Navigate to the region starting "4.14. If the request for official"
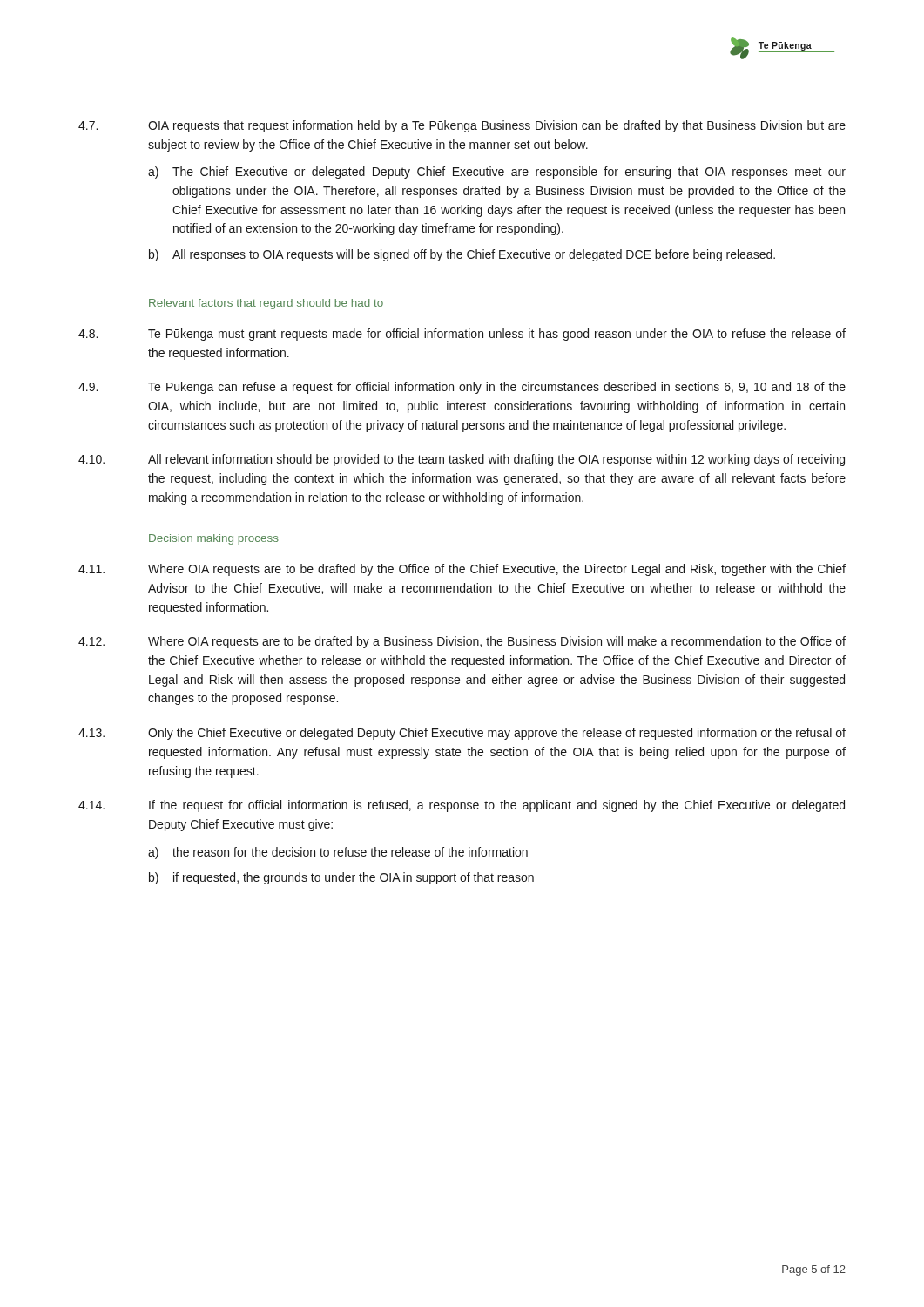The width and height of the screenshot is (924, 1307). click(x=462, y=846)
